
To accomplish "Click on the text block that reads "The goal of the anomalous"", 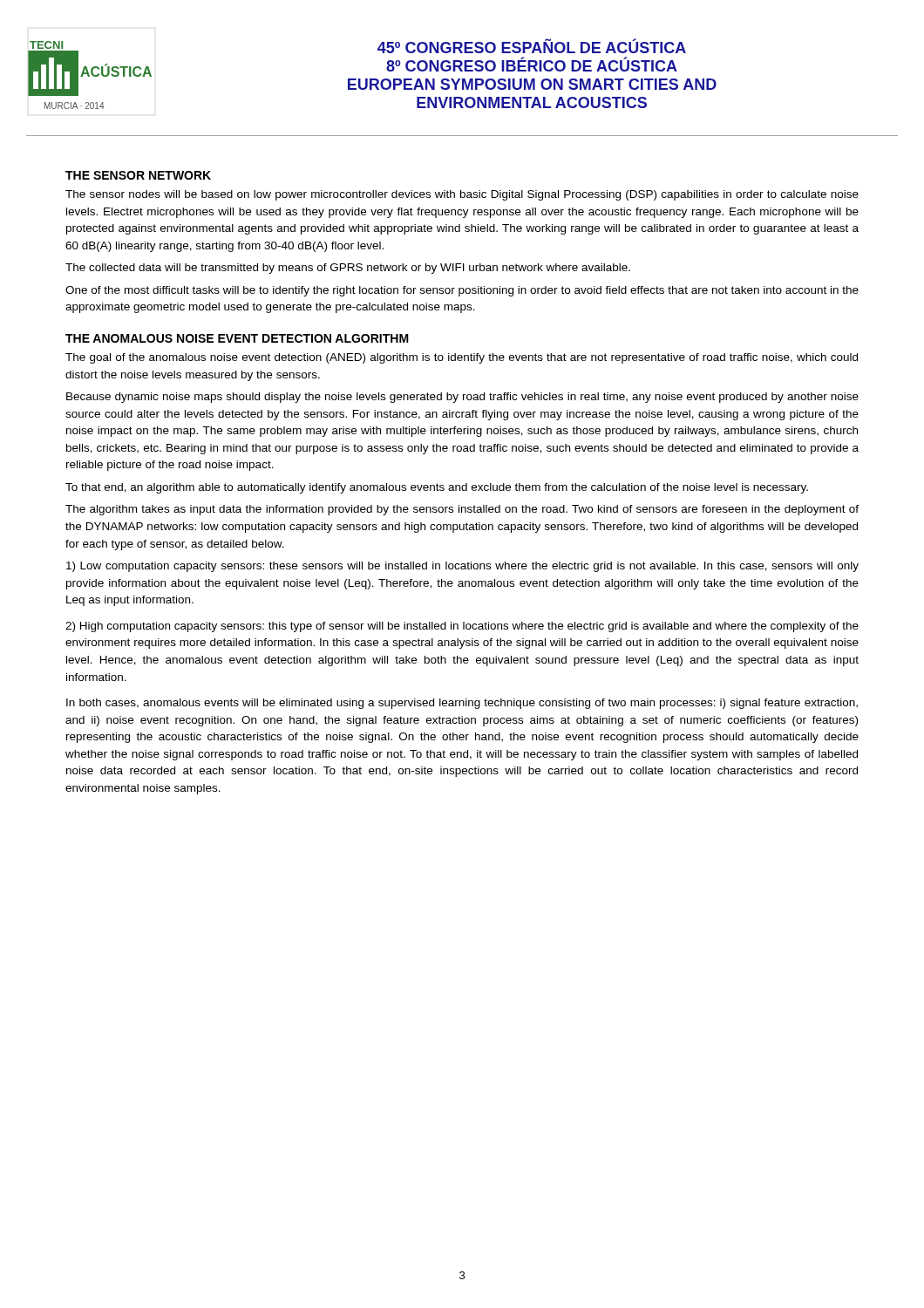I will point(462,366).
